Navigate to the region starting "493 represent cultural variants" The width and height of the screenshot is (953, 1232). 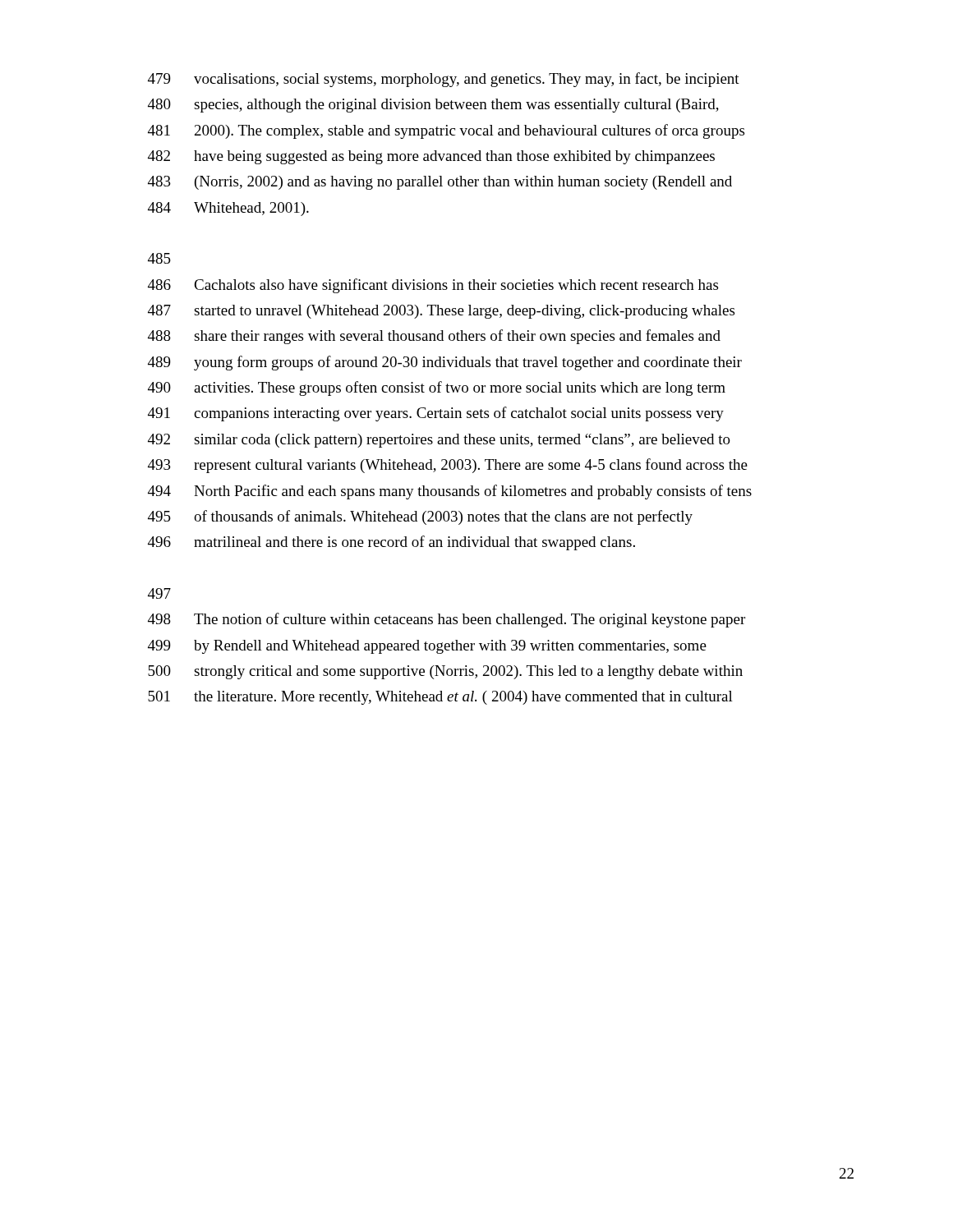point(488,465)
